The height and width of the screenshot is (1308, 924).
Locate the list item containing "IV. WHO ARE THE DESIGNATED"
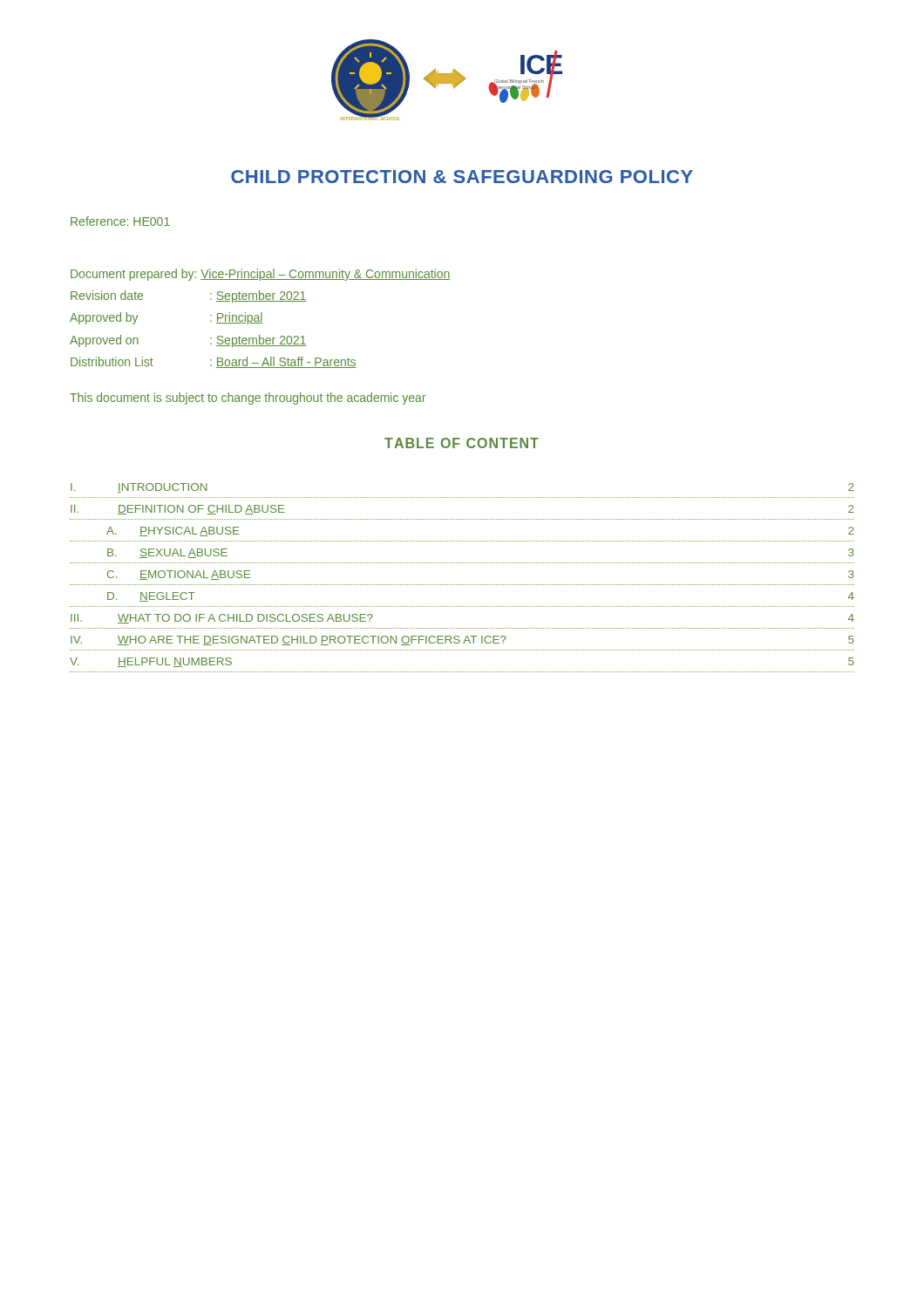(462, 640)
